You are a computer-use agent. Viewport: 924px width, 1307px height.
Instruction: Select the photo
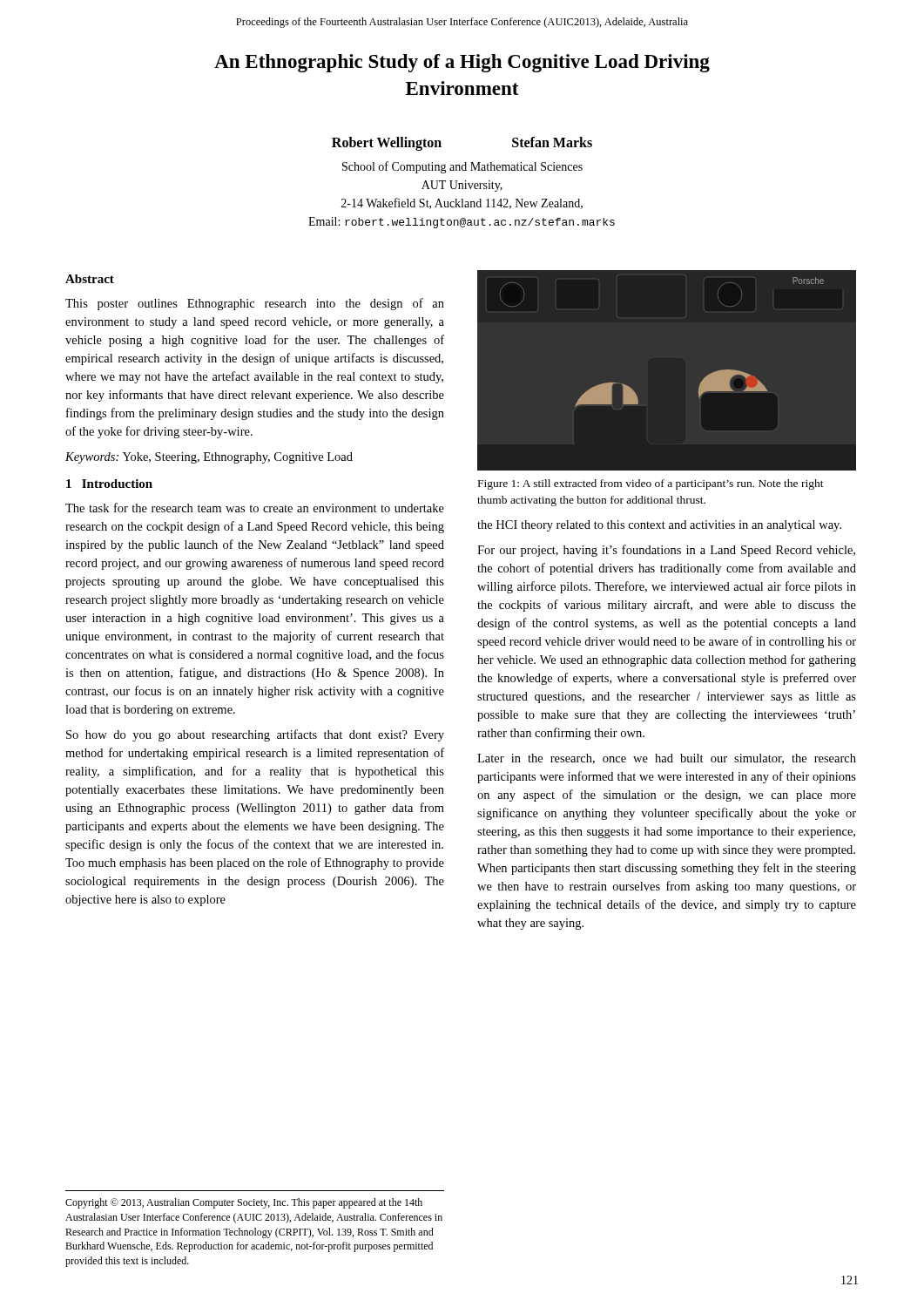667,370
